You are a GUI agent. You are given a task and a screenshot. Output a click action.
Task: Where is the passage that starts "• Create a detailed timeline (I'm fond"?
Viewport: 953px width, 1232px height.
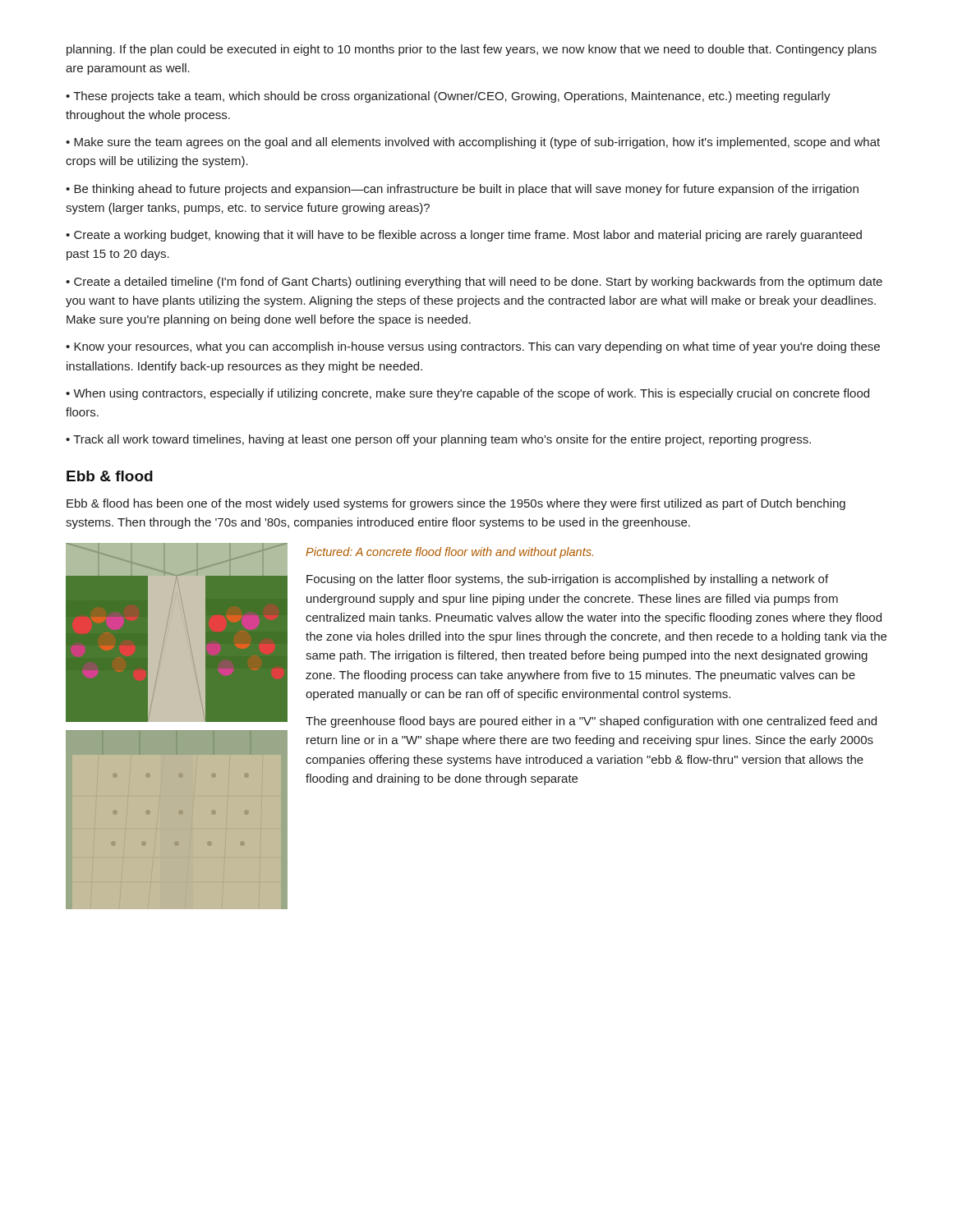474,300
